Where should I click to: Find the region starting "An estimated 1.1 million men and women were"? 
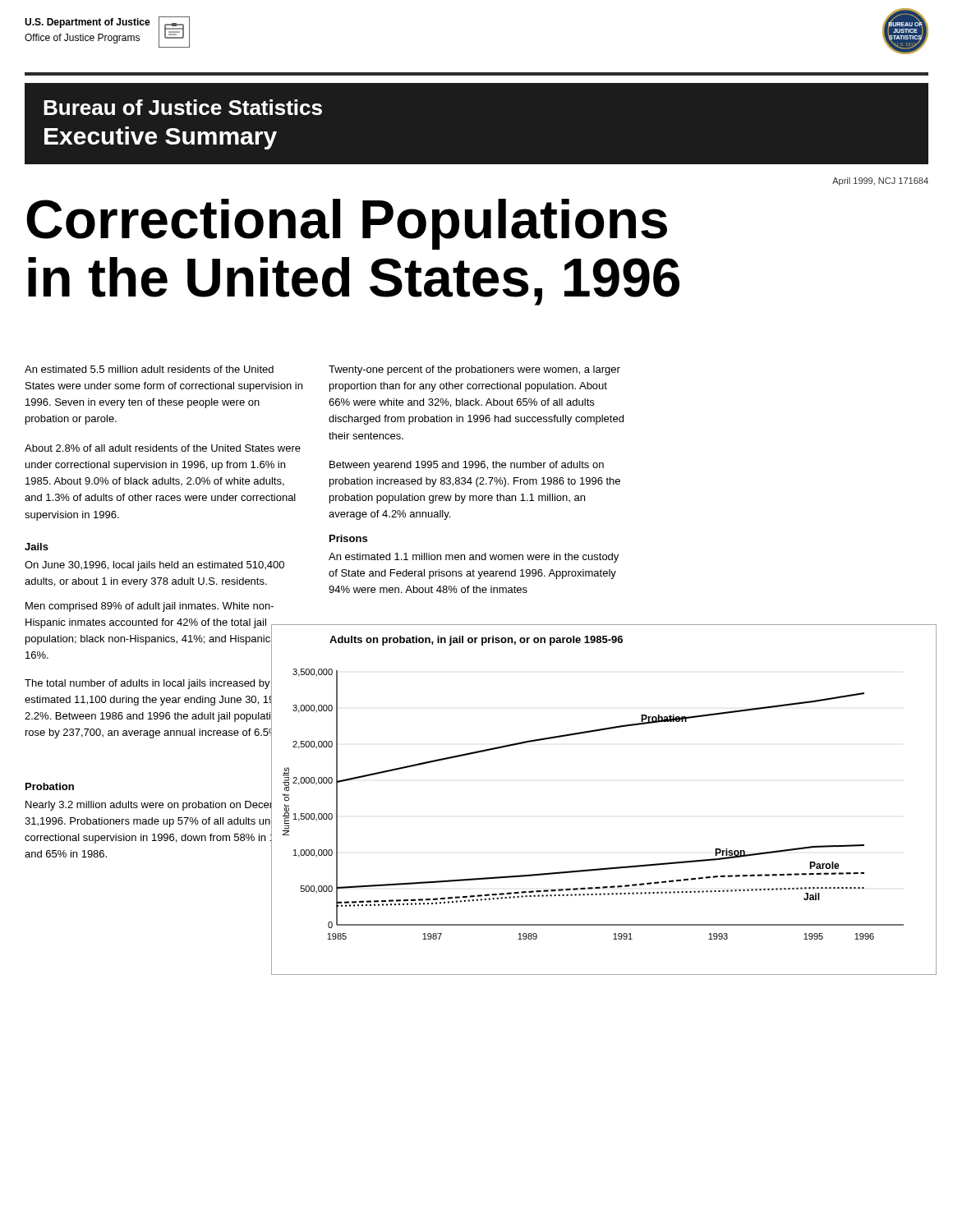474,573
